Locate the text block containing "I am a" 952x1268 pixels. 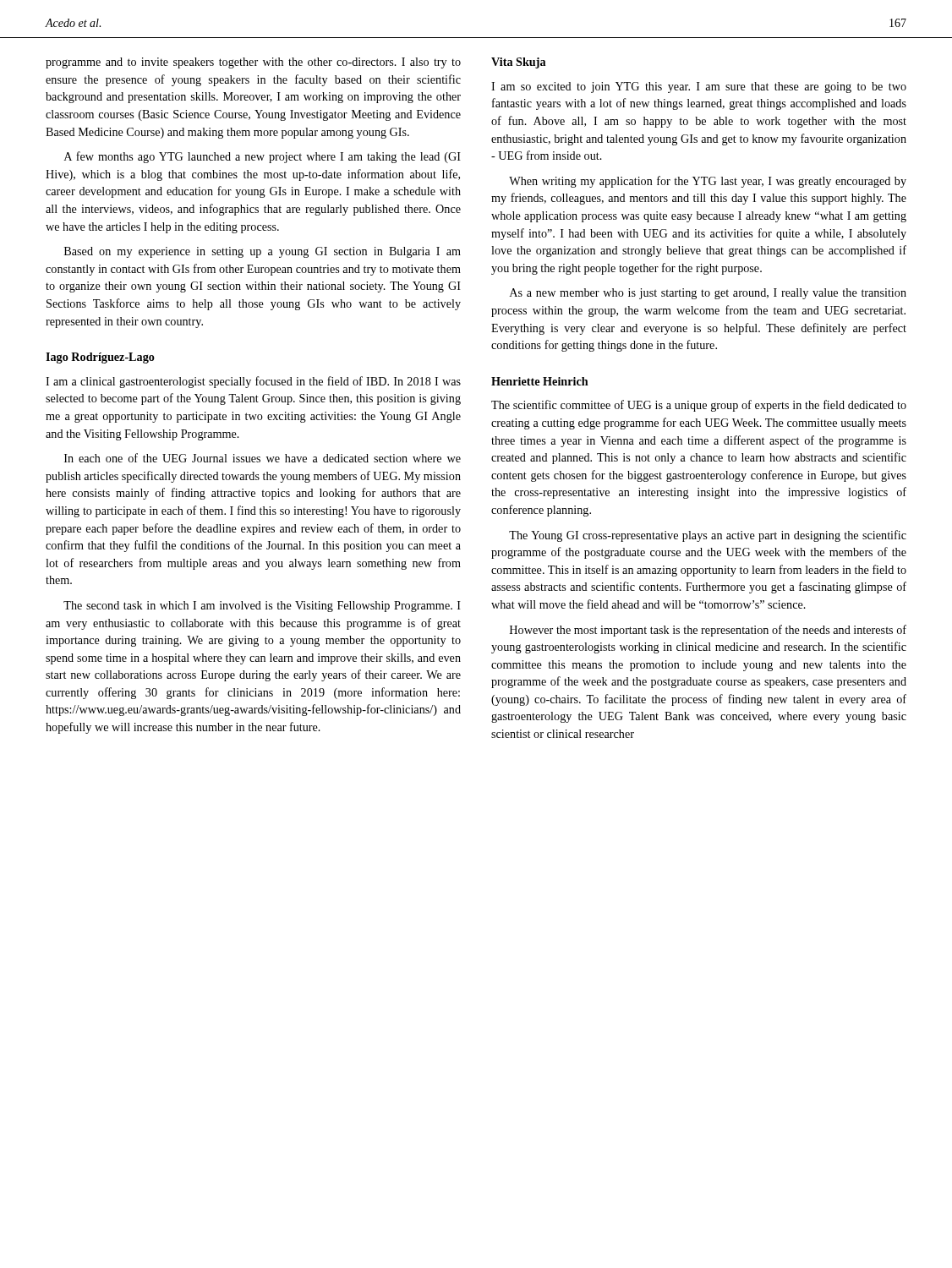(x=253, y=407)
